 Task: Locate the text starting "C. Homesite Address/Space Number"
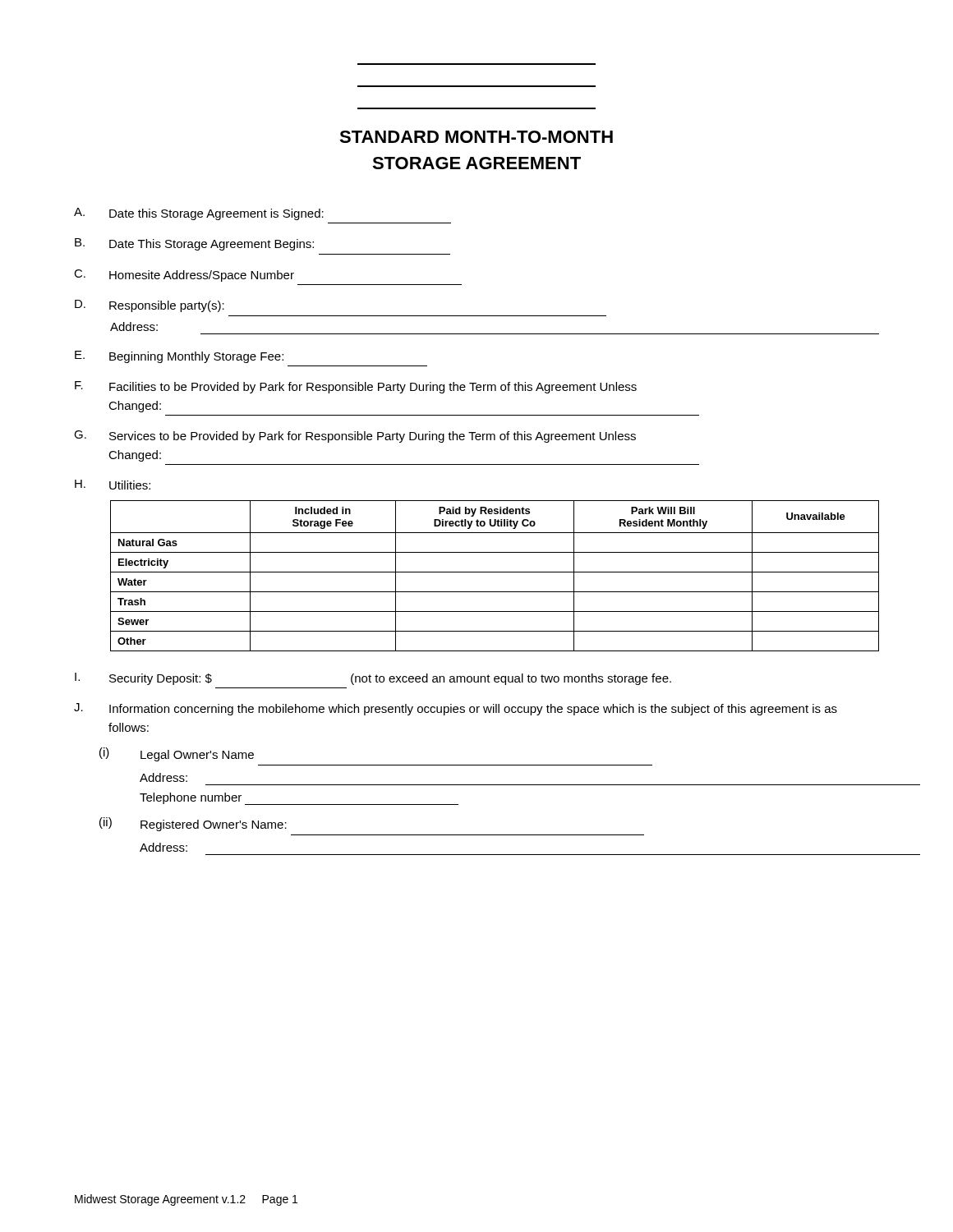[184, 276]
